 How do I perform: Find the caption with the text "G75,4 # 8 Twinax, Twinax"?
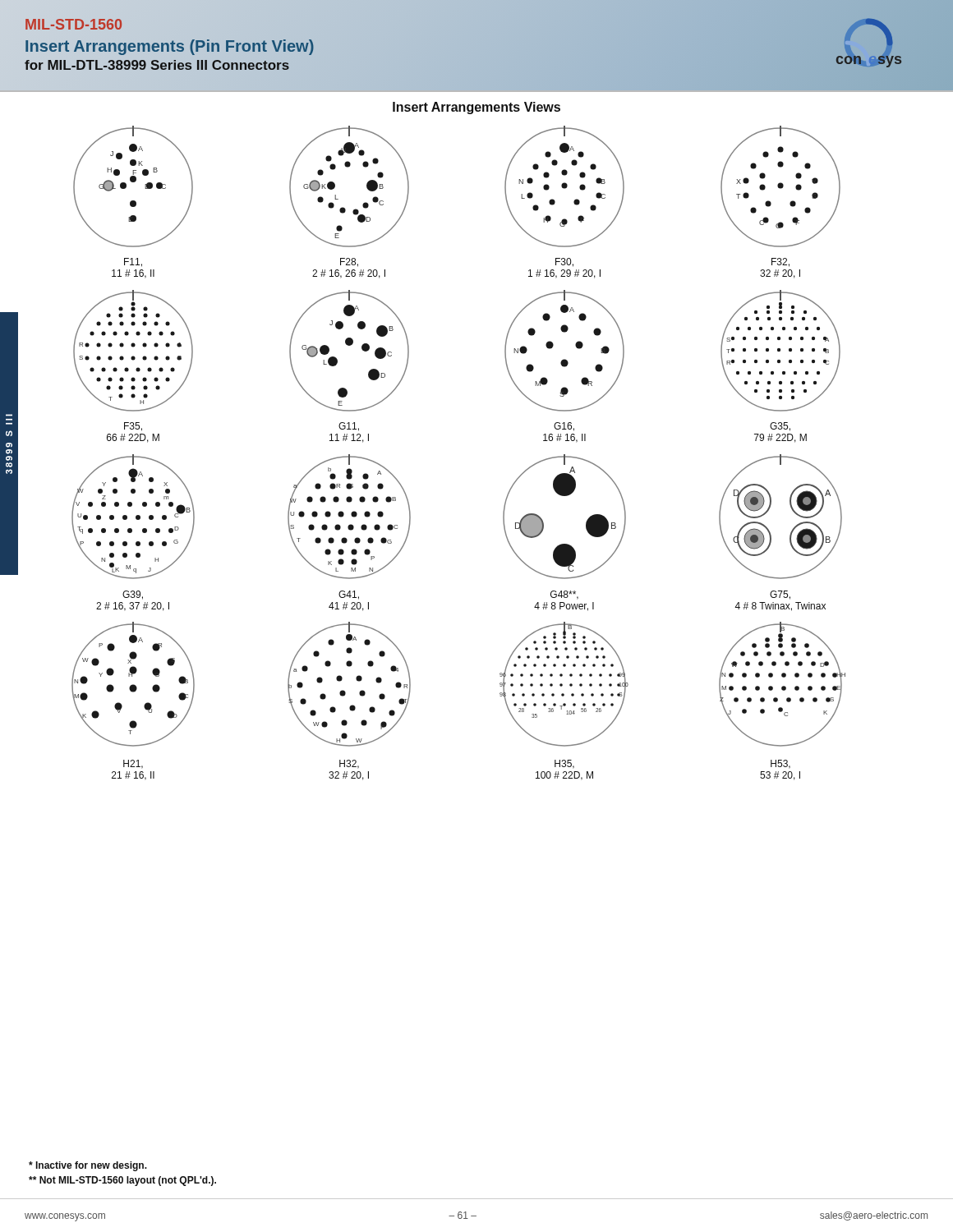(x=780, y=600)
